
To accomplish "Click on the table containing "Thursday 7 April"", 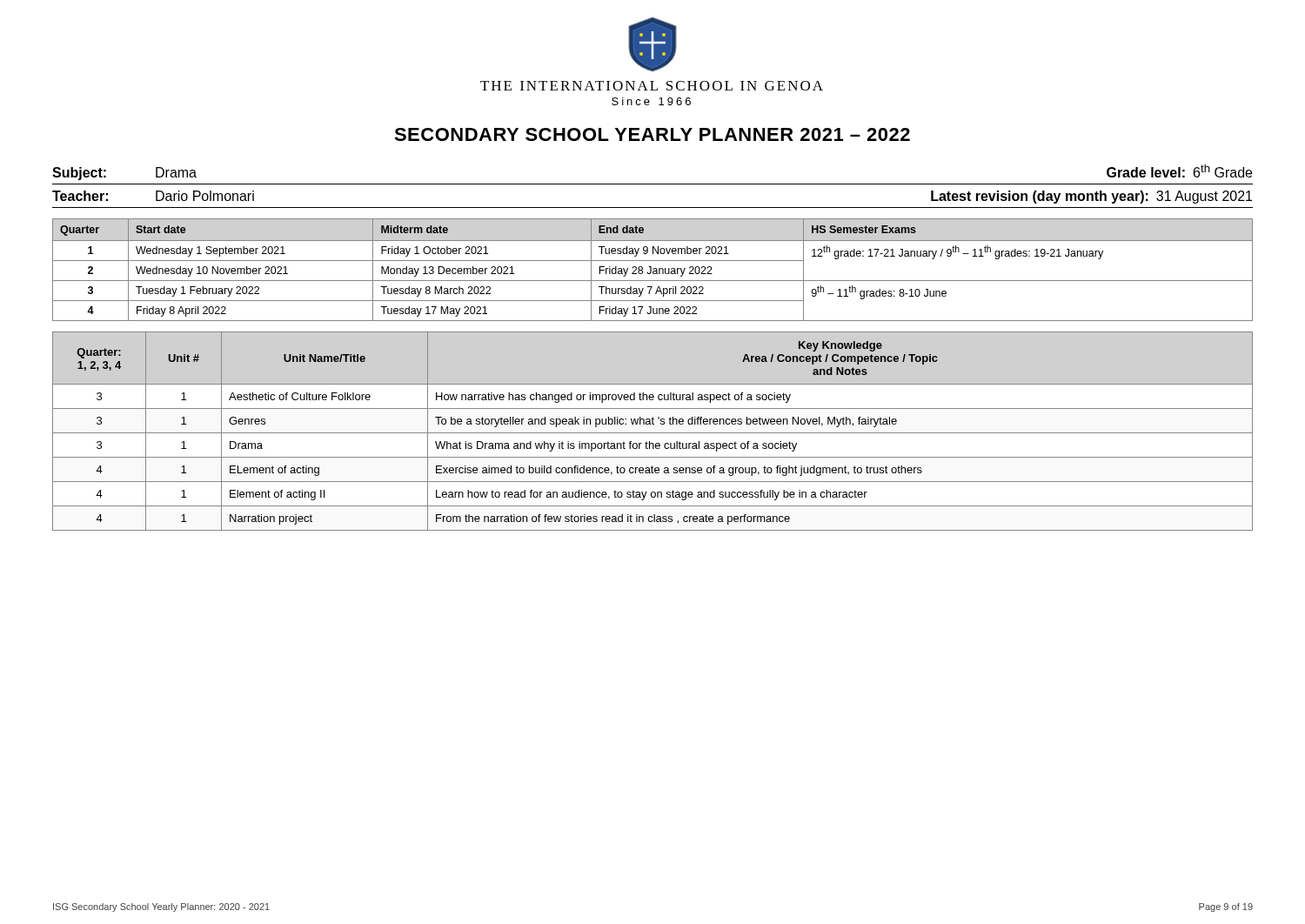I will [652, 270].
